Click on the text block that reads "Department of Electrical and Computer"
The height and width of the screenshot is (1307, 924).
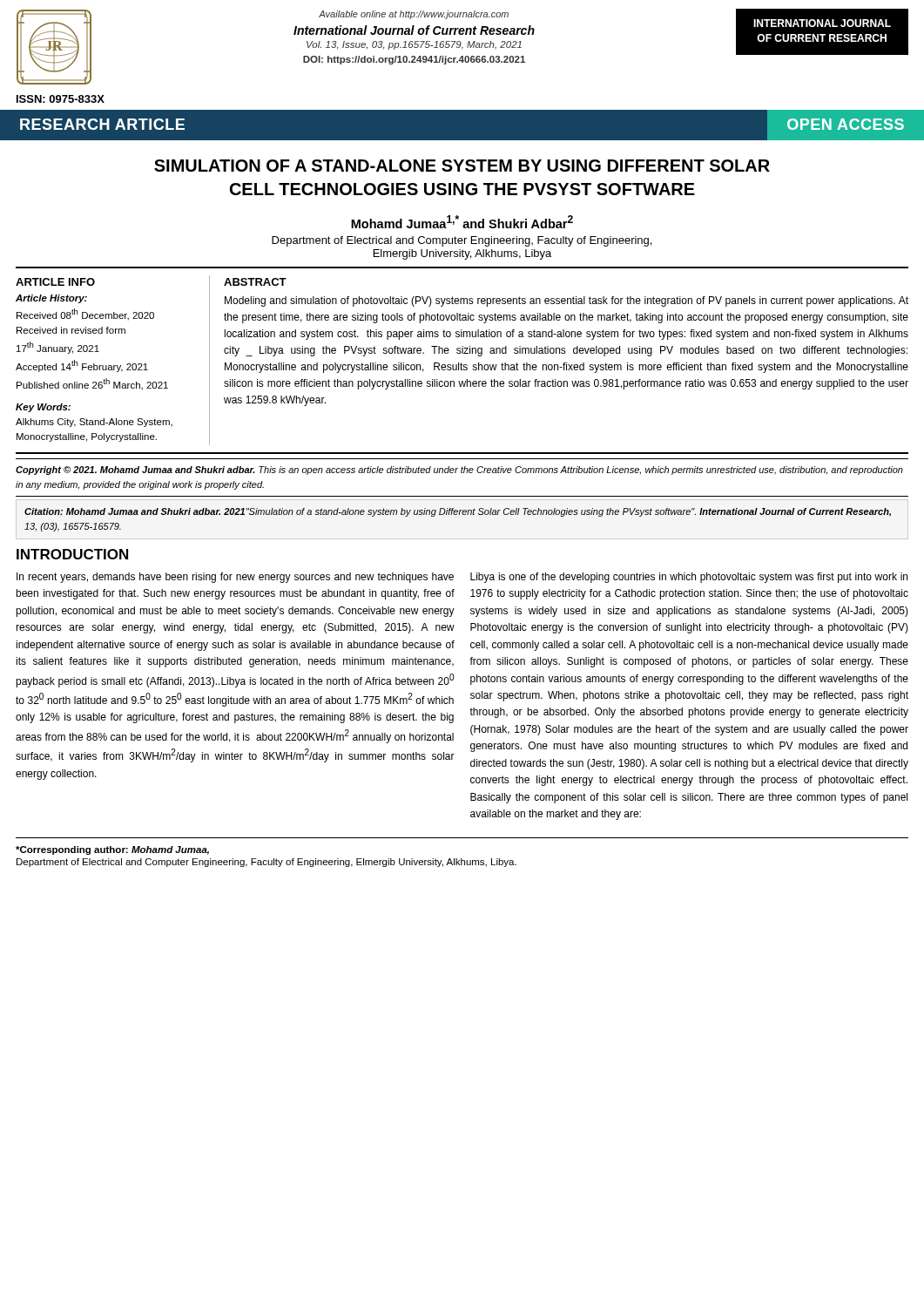tap(462, 247)
